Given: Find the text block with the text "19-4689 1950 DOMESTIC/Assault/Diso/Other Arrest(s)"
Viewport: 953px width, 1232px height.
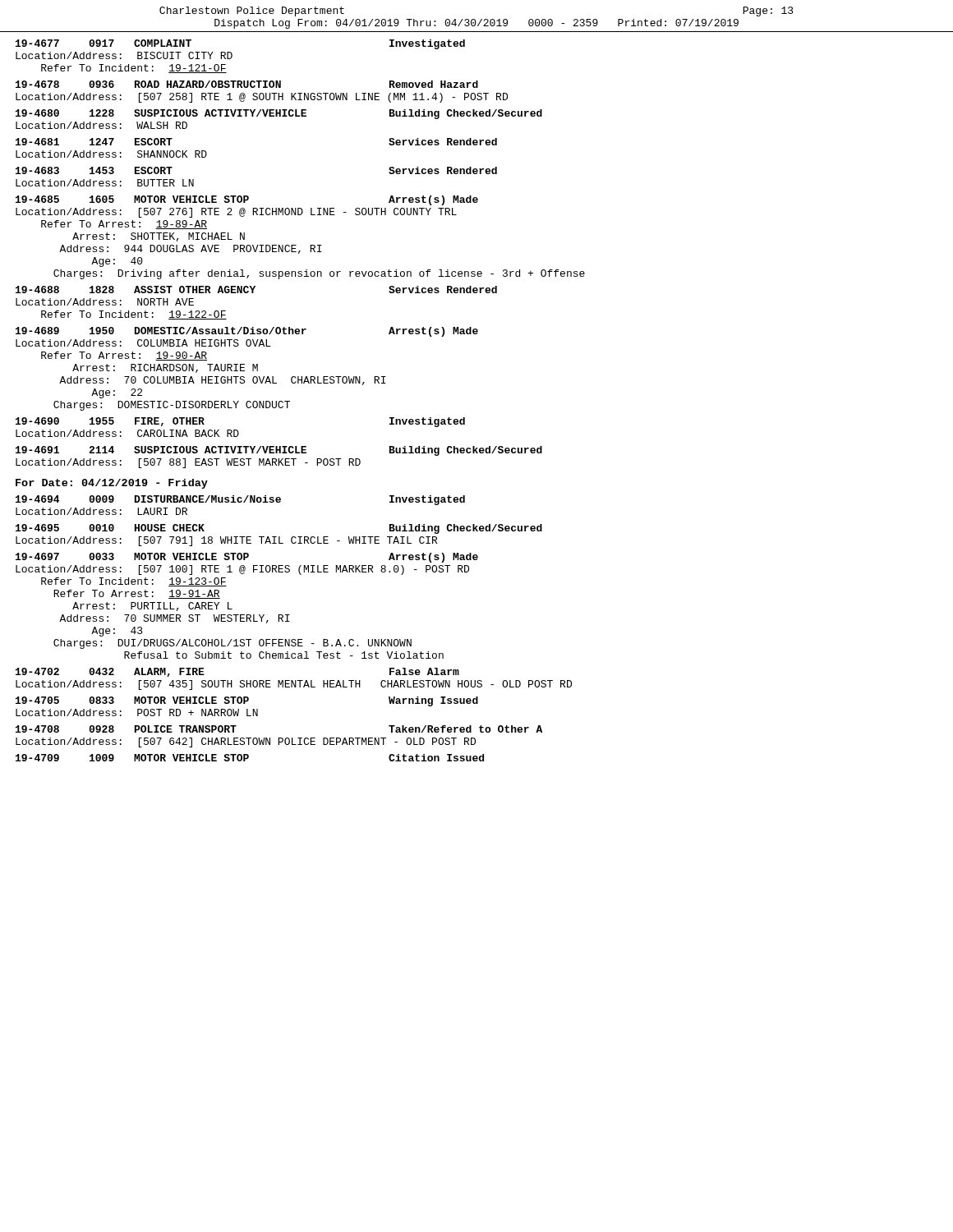Looking at the screenshot, I should coord(247,332).
